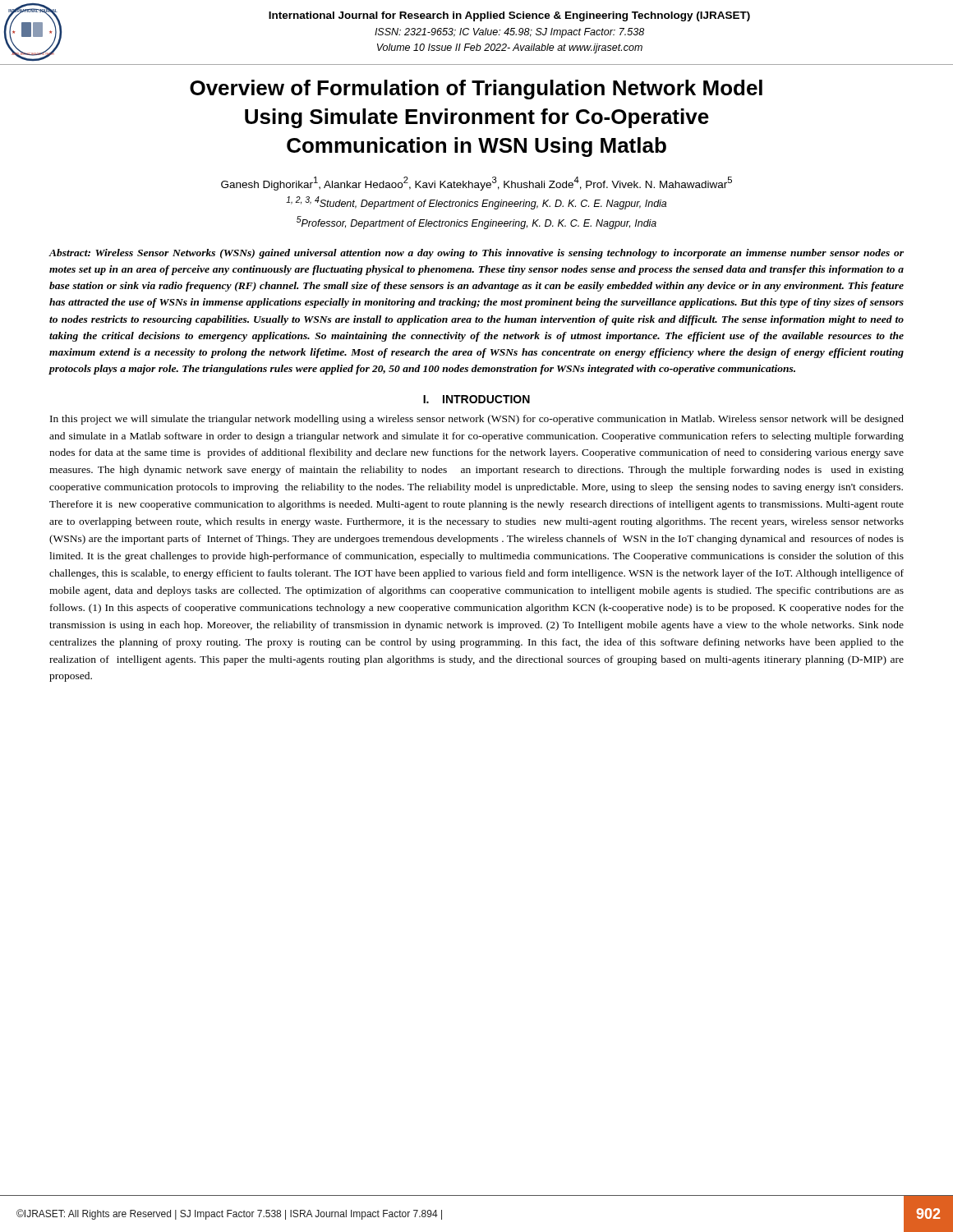
Task: Locate the text block with the text "In this project we will simulate the triangular"
Action: [x=476, y=547]
